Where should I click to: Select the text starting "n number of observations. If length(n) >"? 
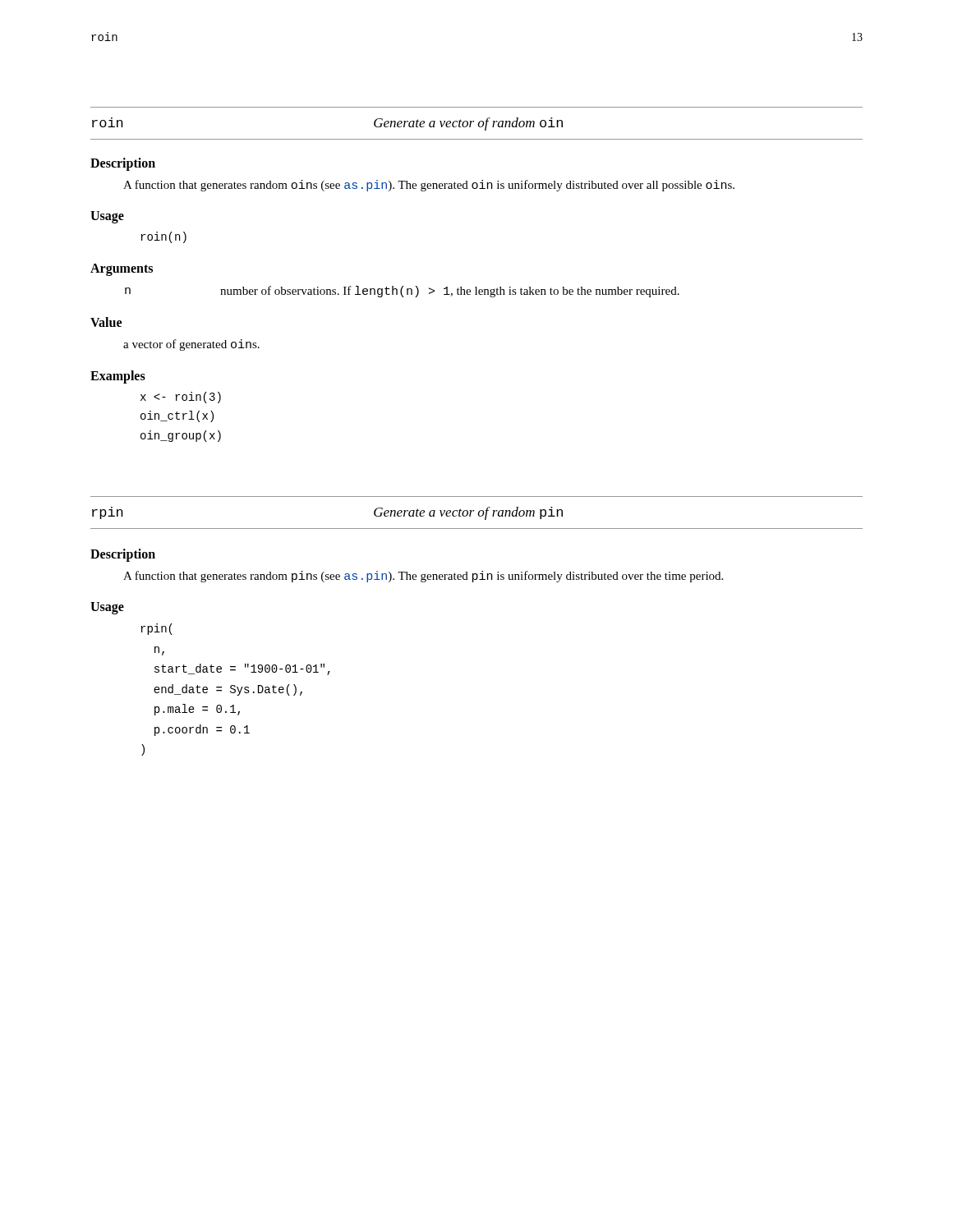pos(476,292)
